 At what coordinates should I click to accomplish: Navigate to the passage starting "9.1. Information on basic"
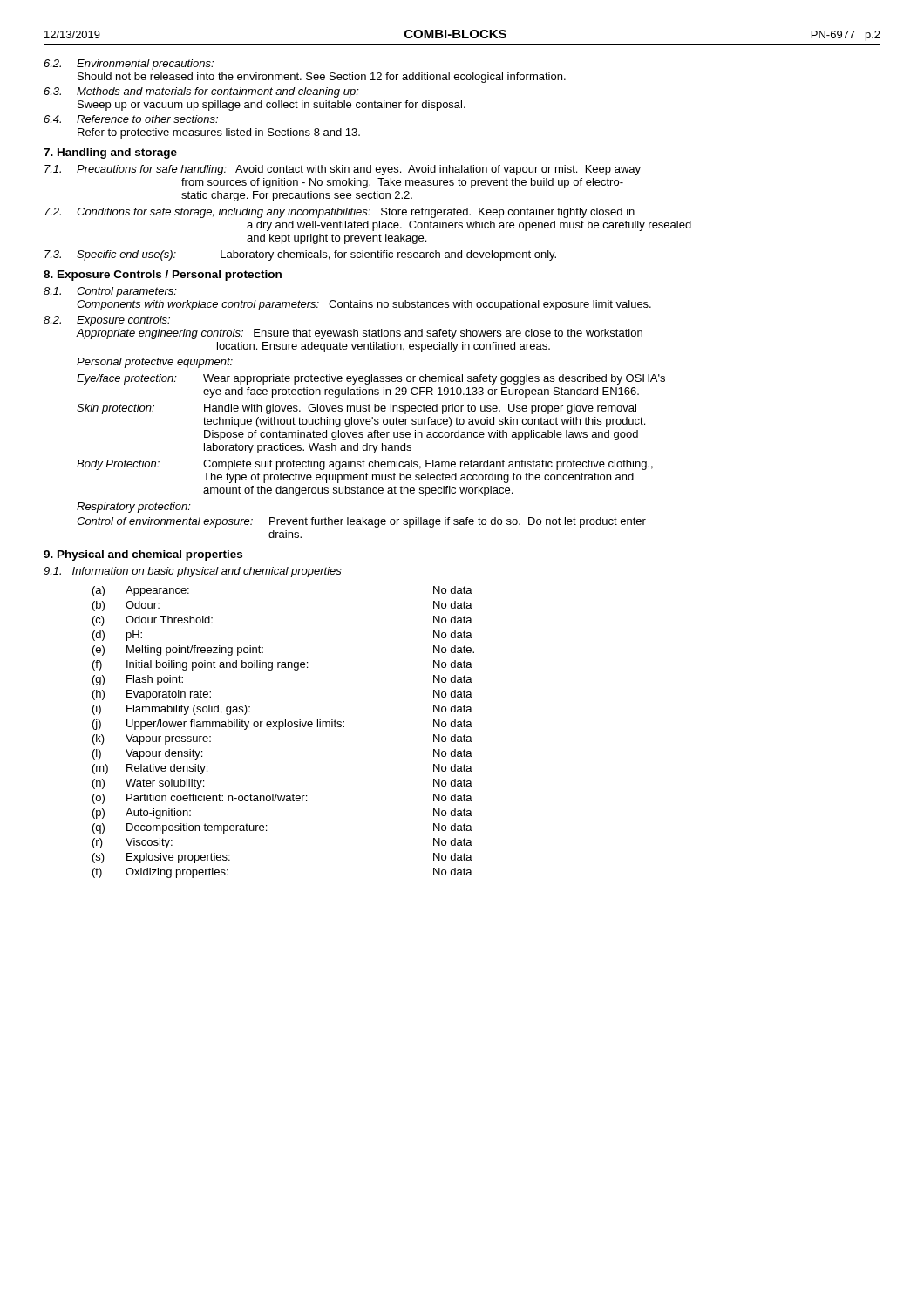pyautogui.click(x=193, y=571)
